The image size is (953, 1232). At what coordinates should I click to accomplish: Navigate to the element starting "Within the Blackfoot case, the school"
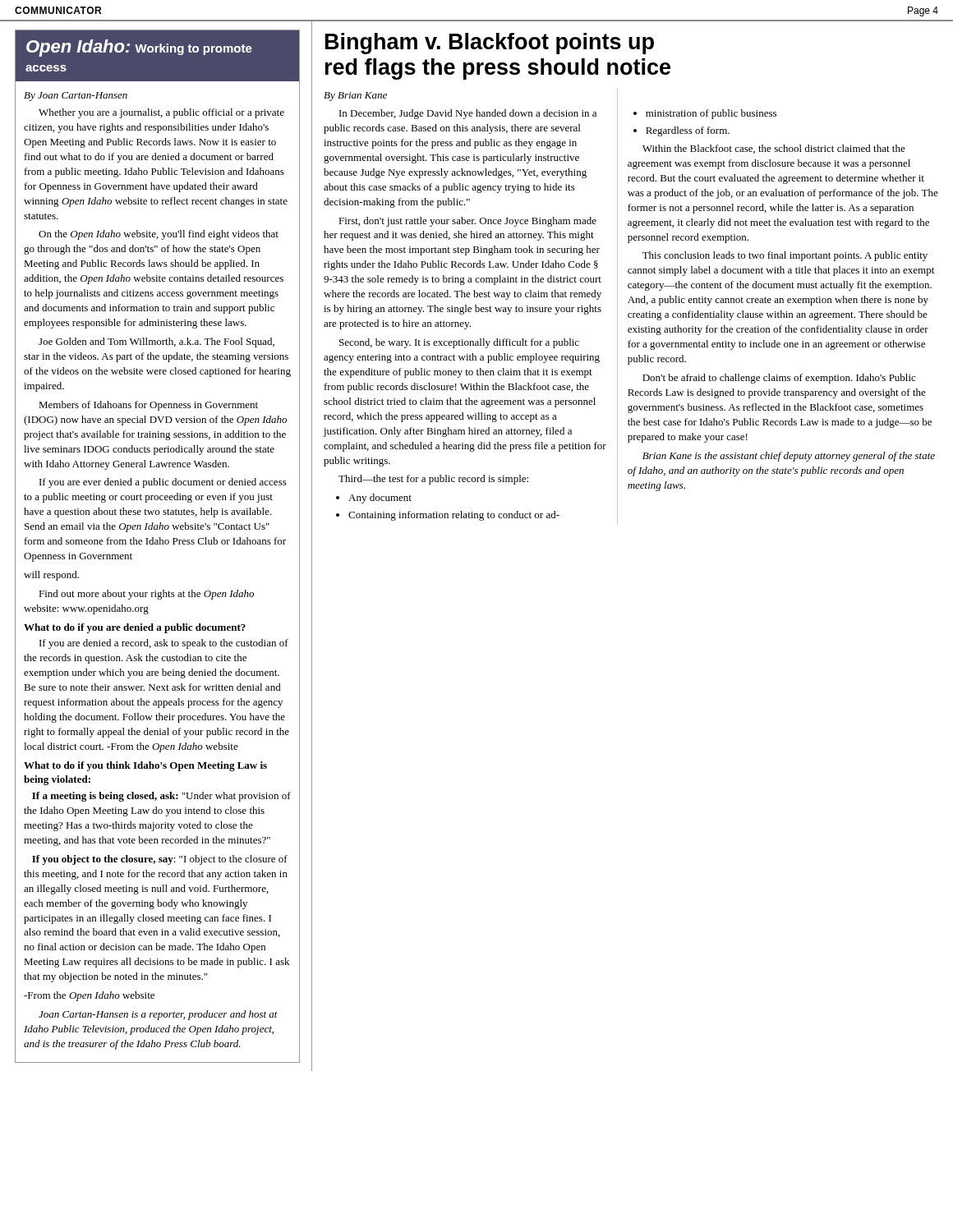point(783,317)
